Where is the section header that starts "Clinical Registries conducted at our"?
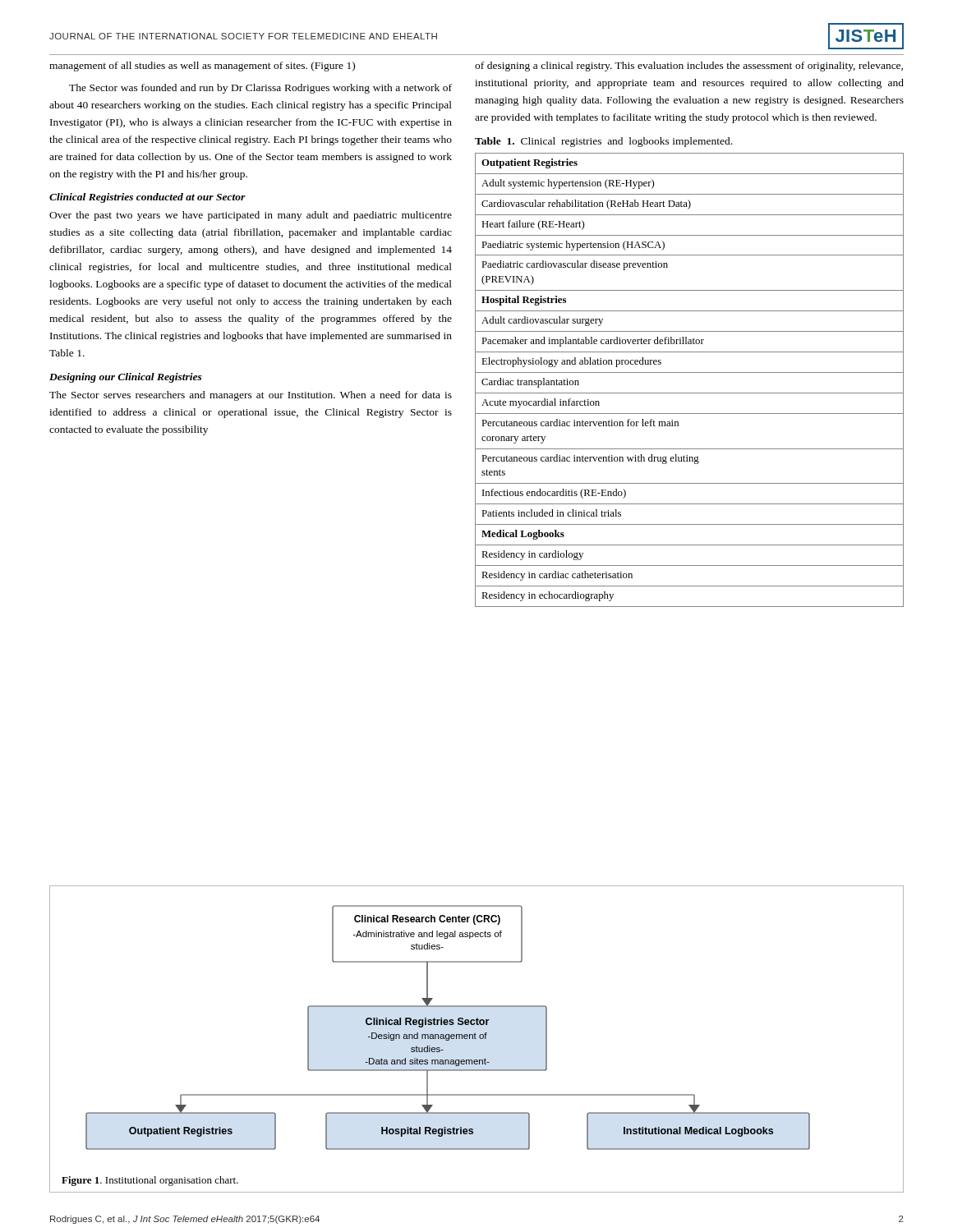 tap(147, 197)
